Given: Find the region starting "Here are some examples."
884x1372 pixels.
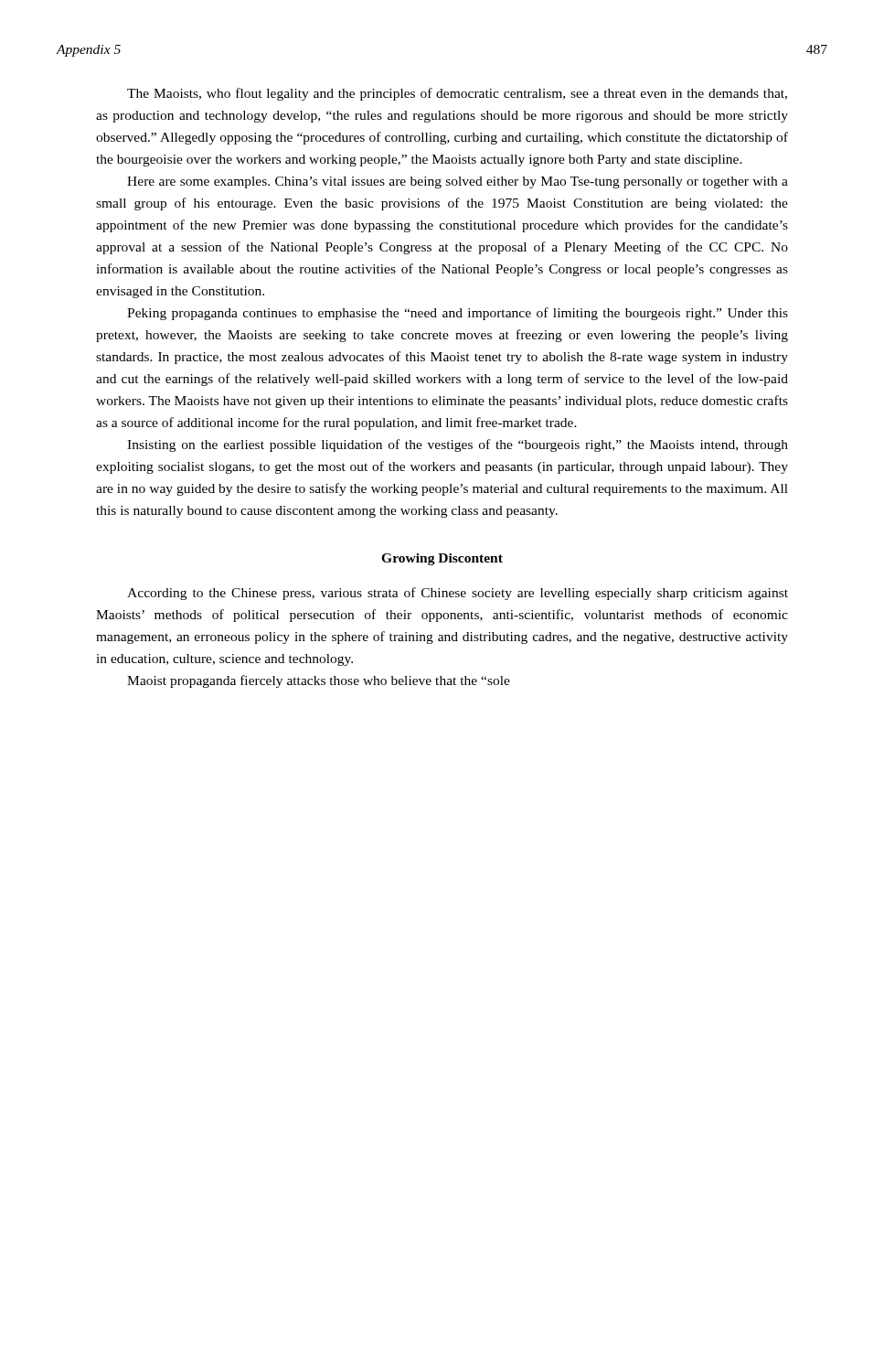Looking at the screenshot, I should 442,236.
